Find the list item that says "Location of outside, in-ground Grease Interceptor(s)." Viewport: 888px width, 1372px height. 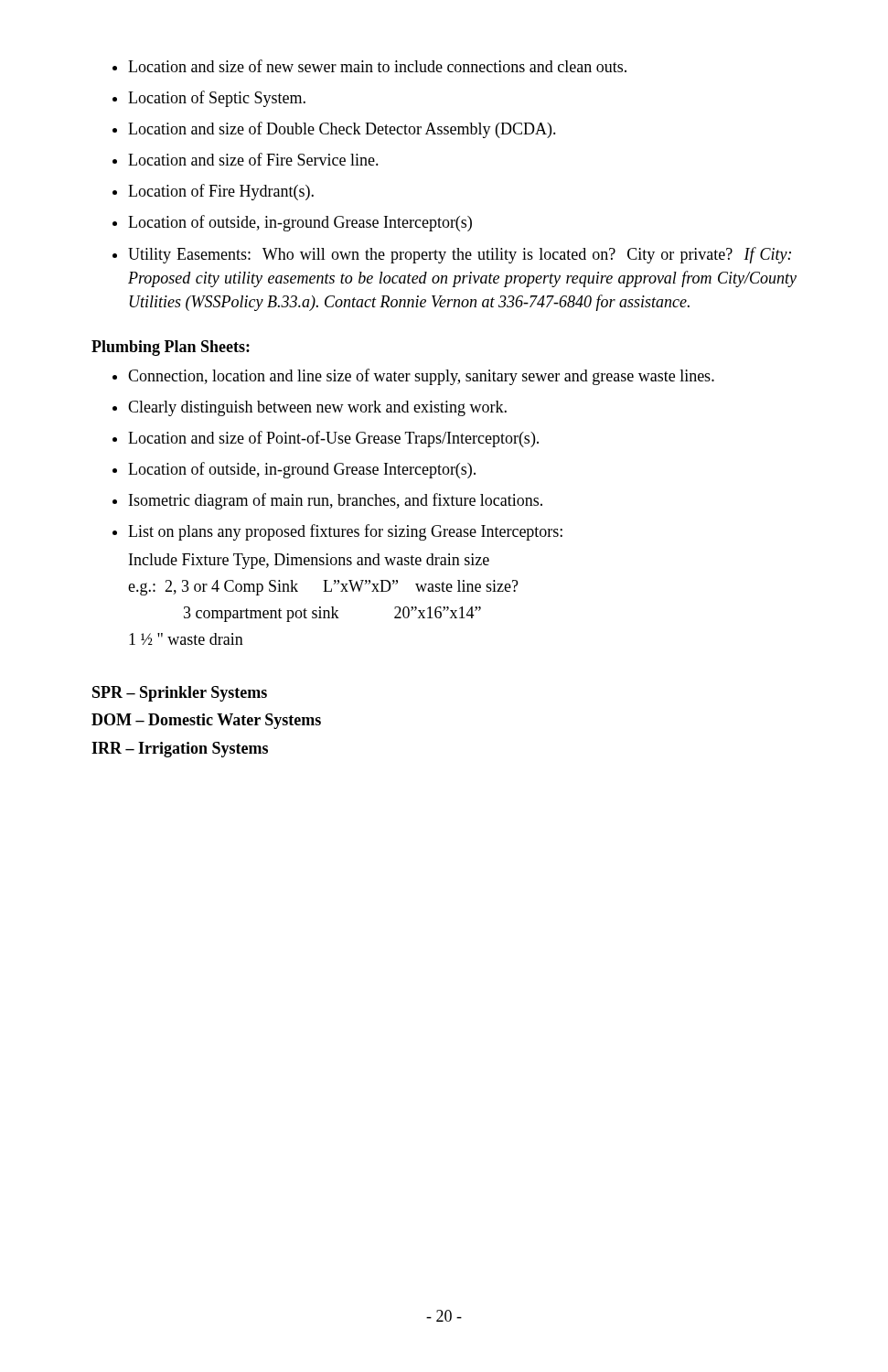[x=462, y=469]
